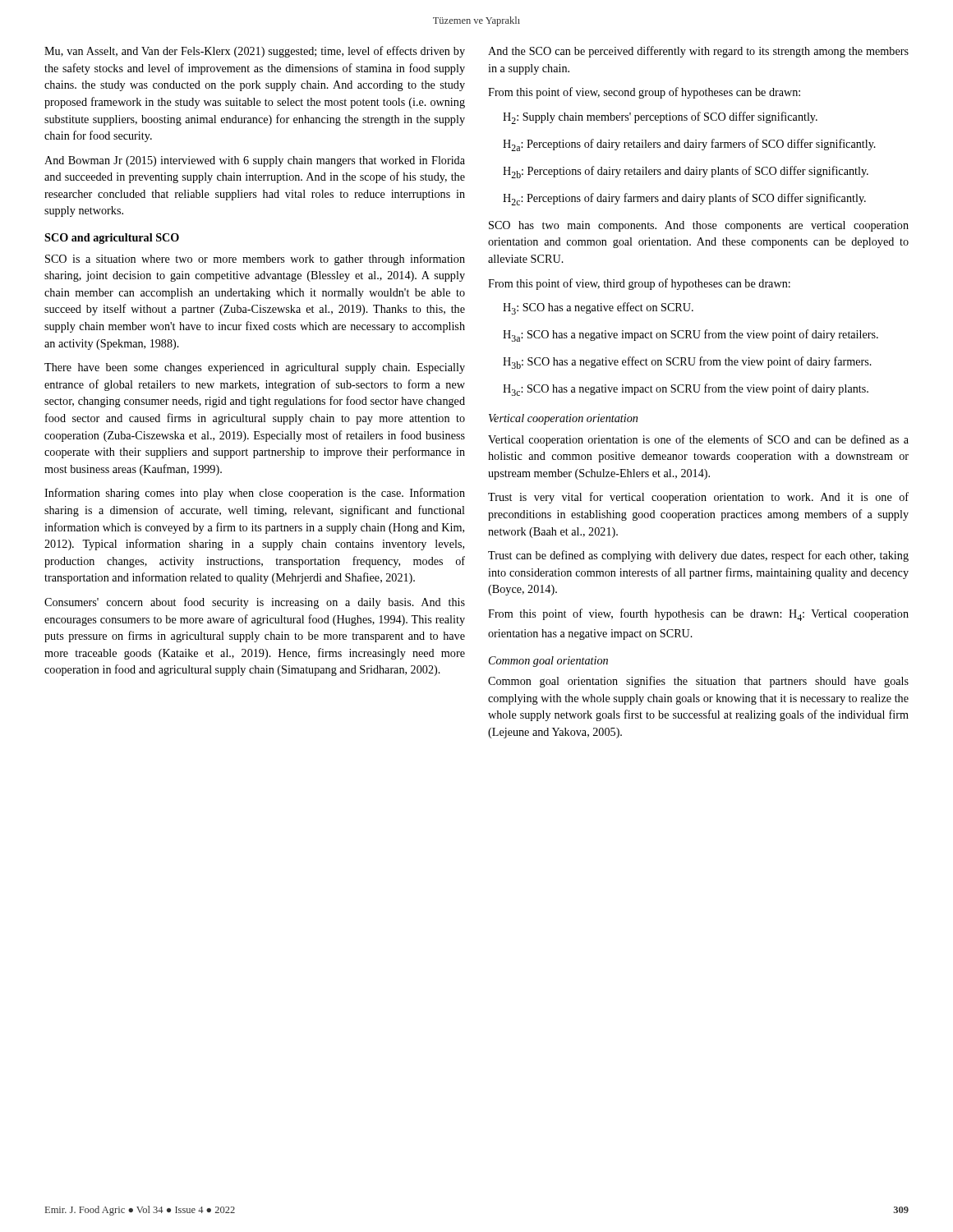The width and height of the screenshot is (953, 1232).
Task: Find the list item that says "H2a: Perceptions of dairy"
Action: [706, 145]
